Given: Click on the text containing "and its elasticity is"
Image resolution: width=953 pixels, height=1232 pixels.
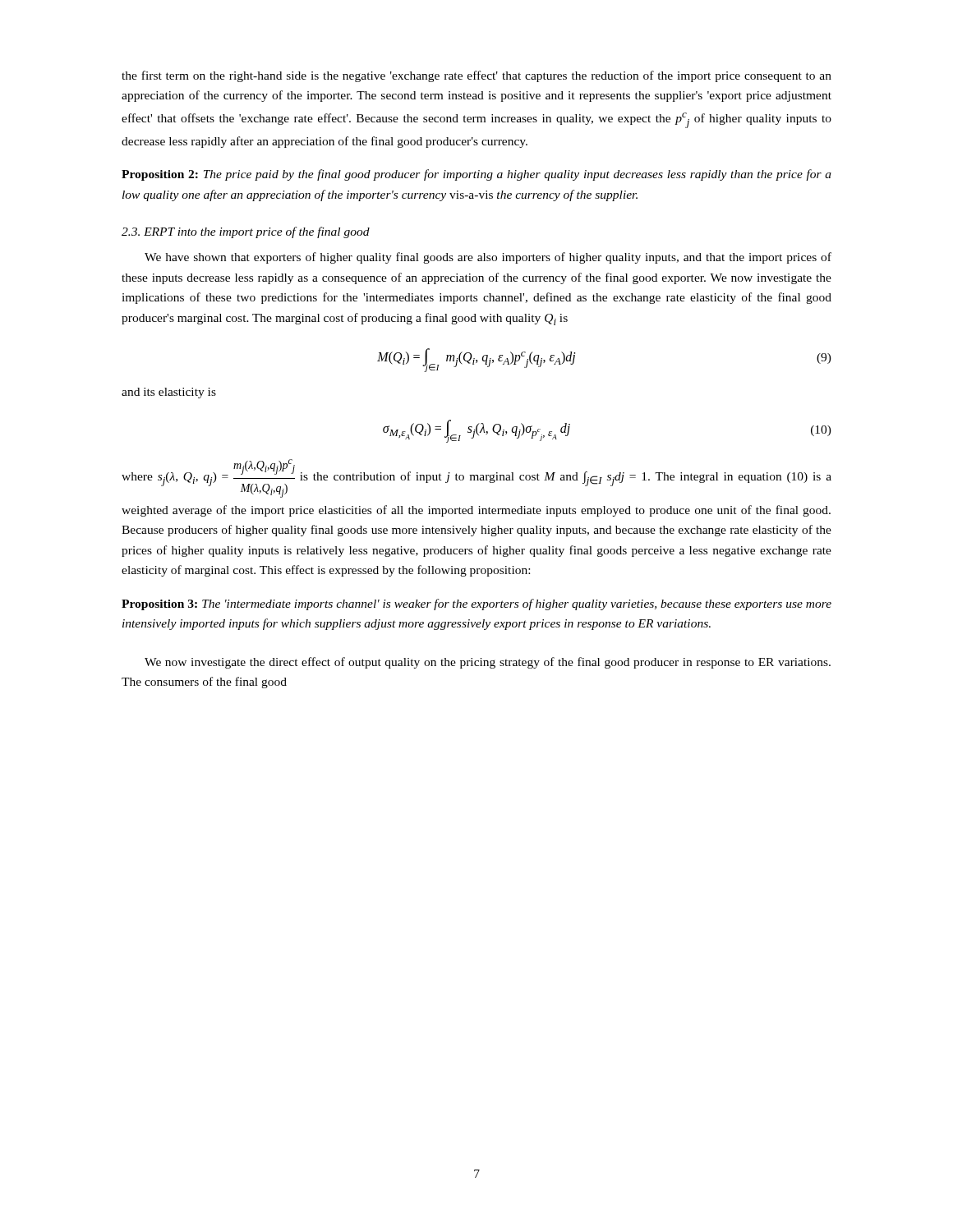Looking at the screenshot, I should [169, 391].
